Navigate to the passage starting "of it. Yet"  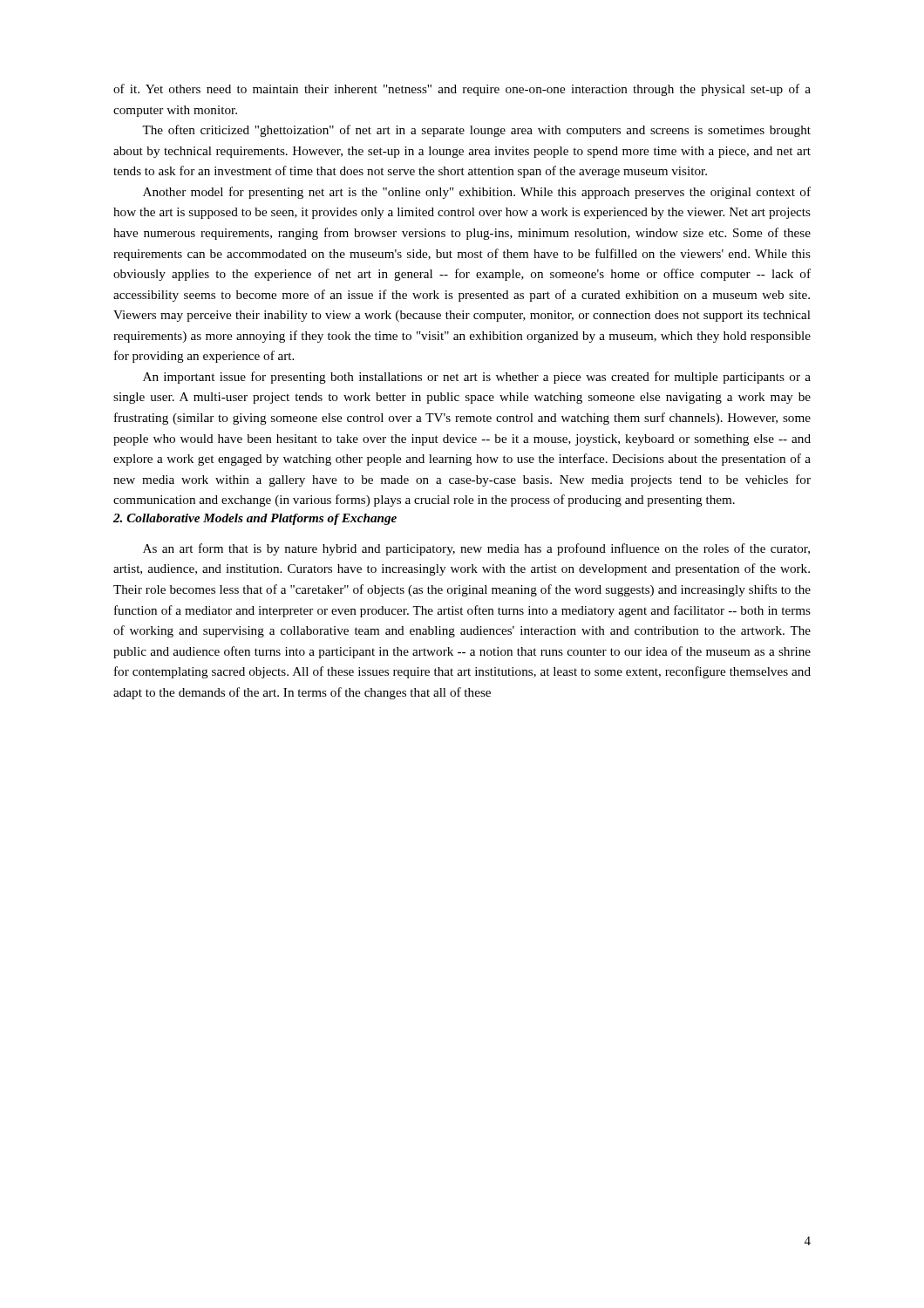pos(462,294)
